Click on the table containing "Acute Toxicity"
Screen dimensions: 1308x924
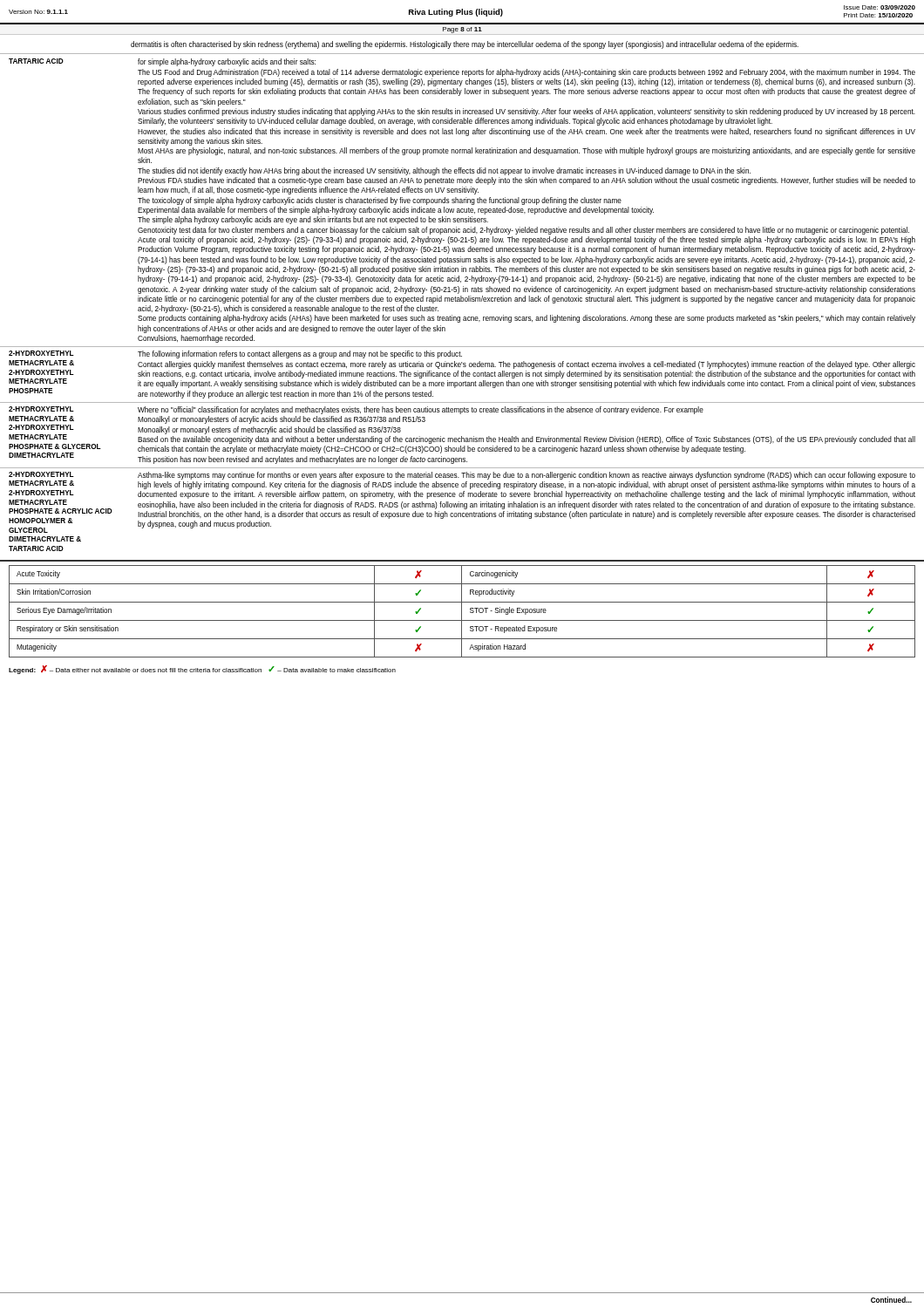(462, 611)
